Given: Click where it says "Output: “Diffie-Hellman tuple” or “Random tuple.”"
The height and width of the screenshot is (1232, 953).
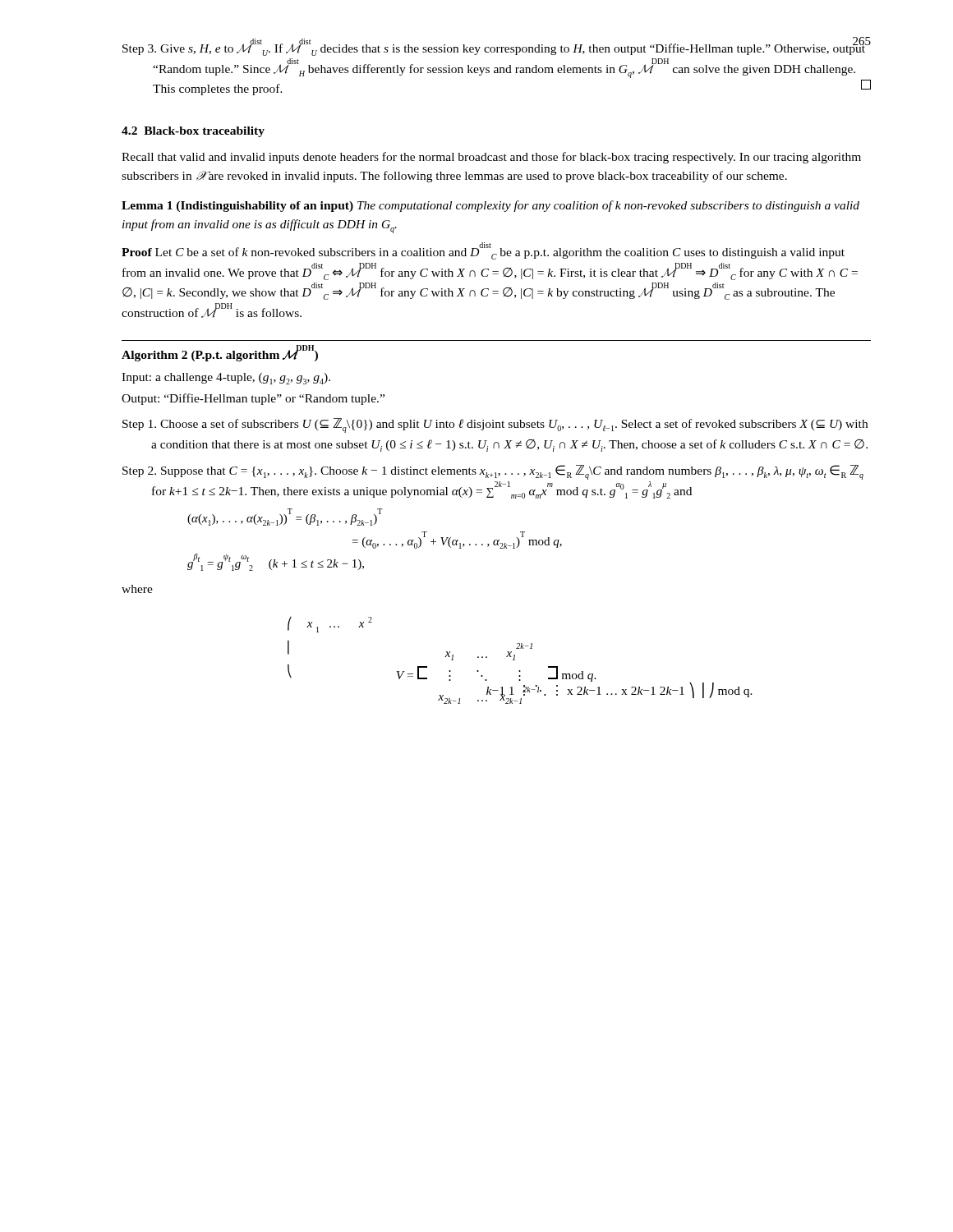Looking at the screenshot, I should [x=253, y=398].
